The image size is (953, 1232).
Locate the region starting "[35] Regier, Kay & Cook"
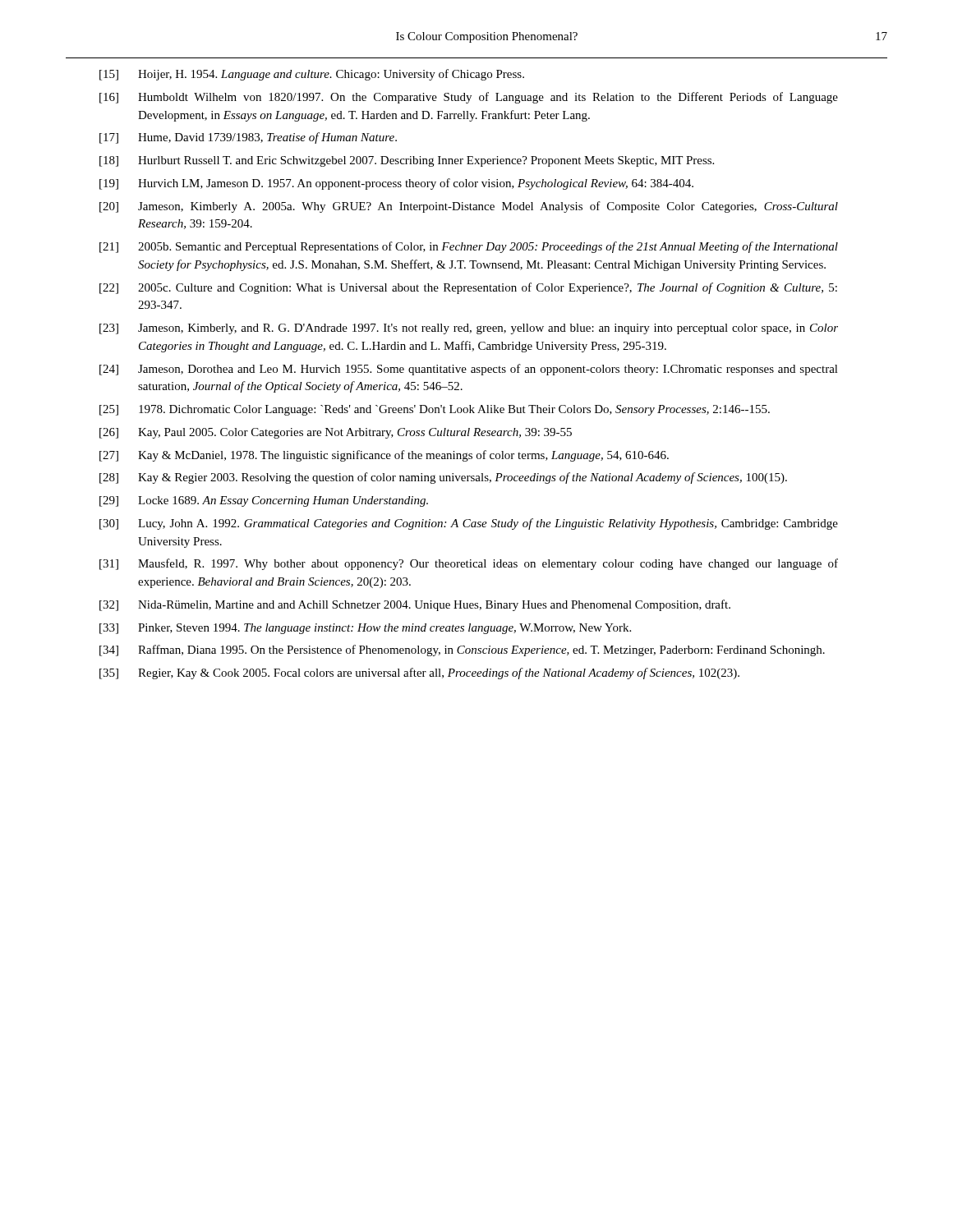468,673
